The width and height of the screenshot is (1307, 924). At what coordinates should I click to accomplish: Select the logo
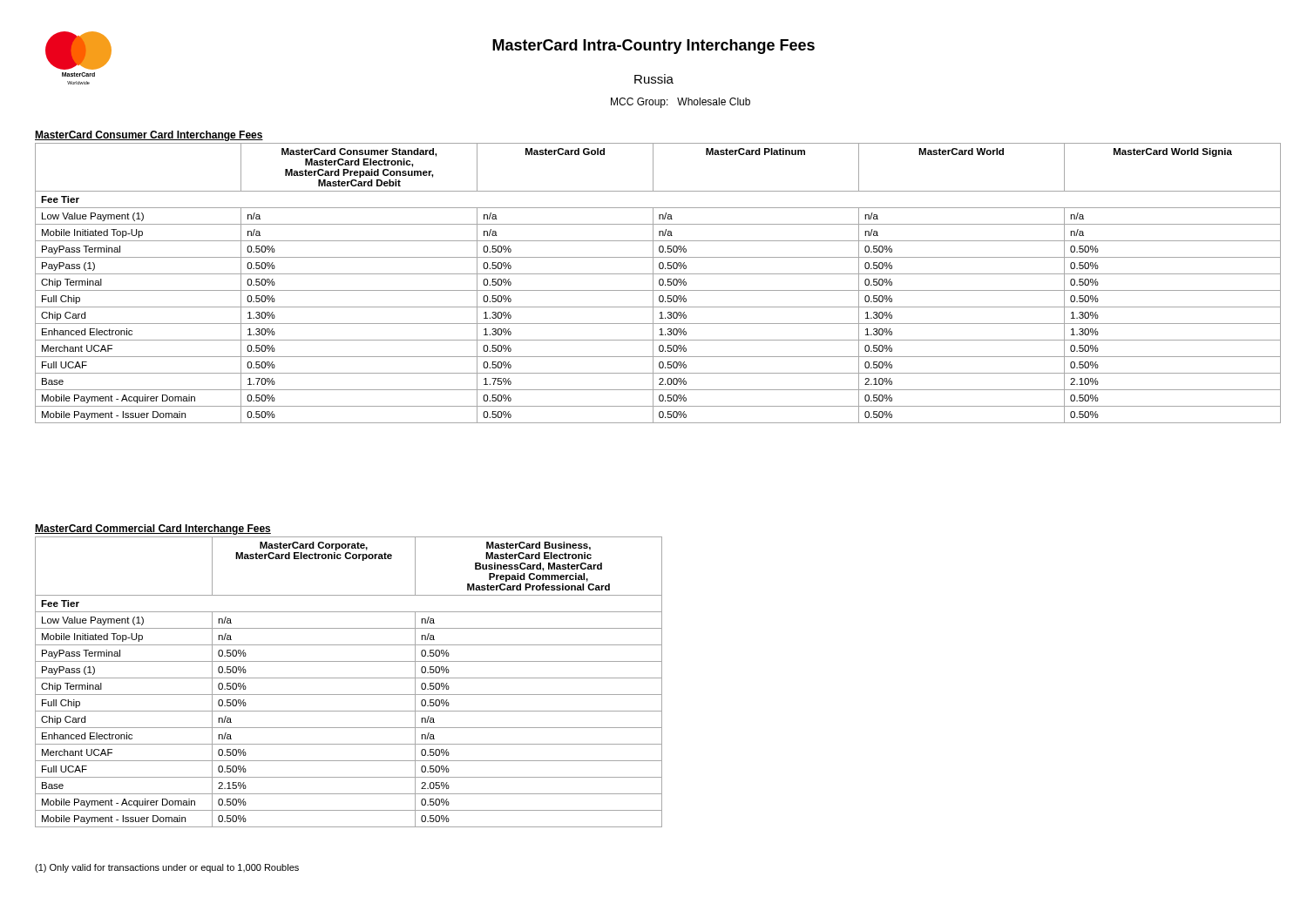[x=83, y=57]
